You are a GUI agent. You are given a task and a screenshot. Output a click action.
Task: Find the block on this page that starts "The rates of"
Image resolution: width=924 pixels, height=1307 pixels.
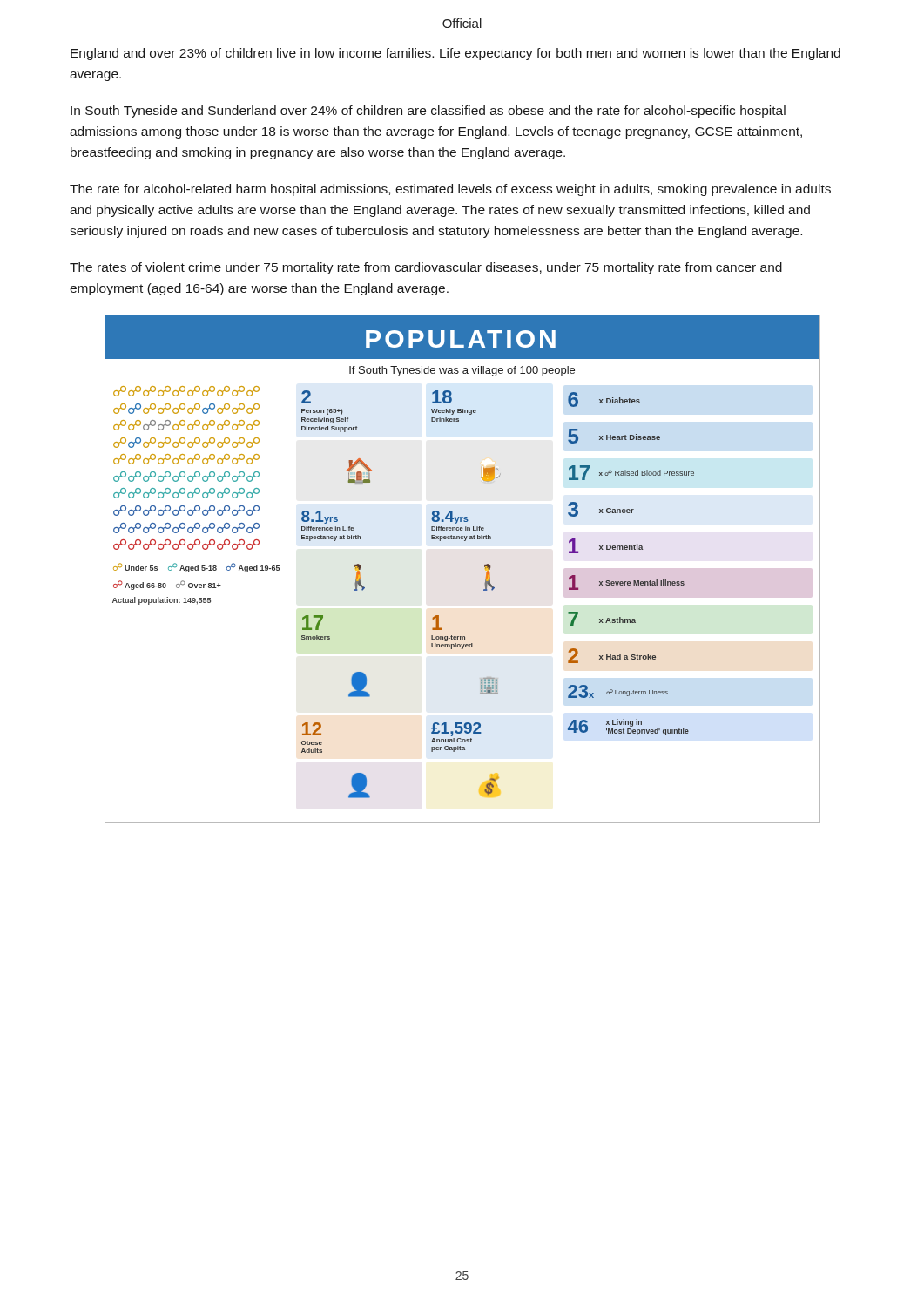426,278
